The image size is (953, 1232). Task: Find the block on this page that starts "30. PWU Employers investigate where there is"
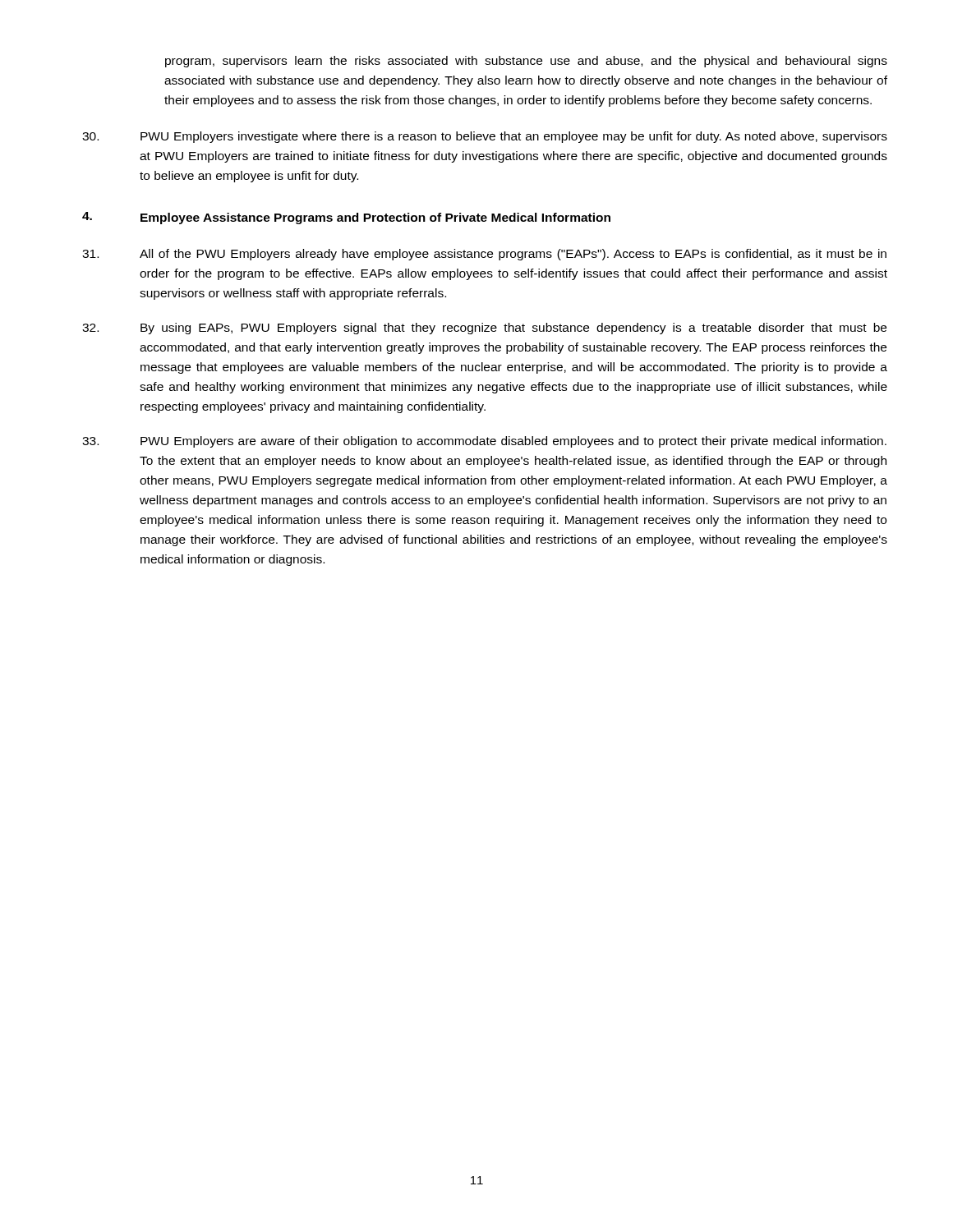click(x=485, y=156)
